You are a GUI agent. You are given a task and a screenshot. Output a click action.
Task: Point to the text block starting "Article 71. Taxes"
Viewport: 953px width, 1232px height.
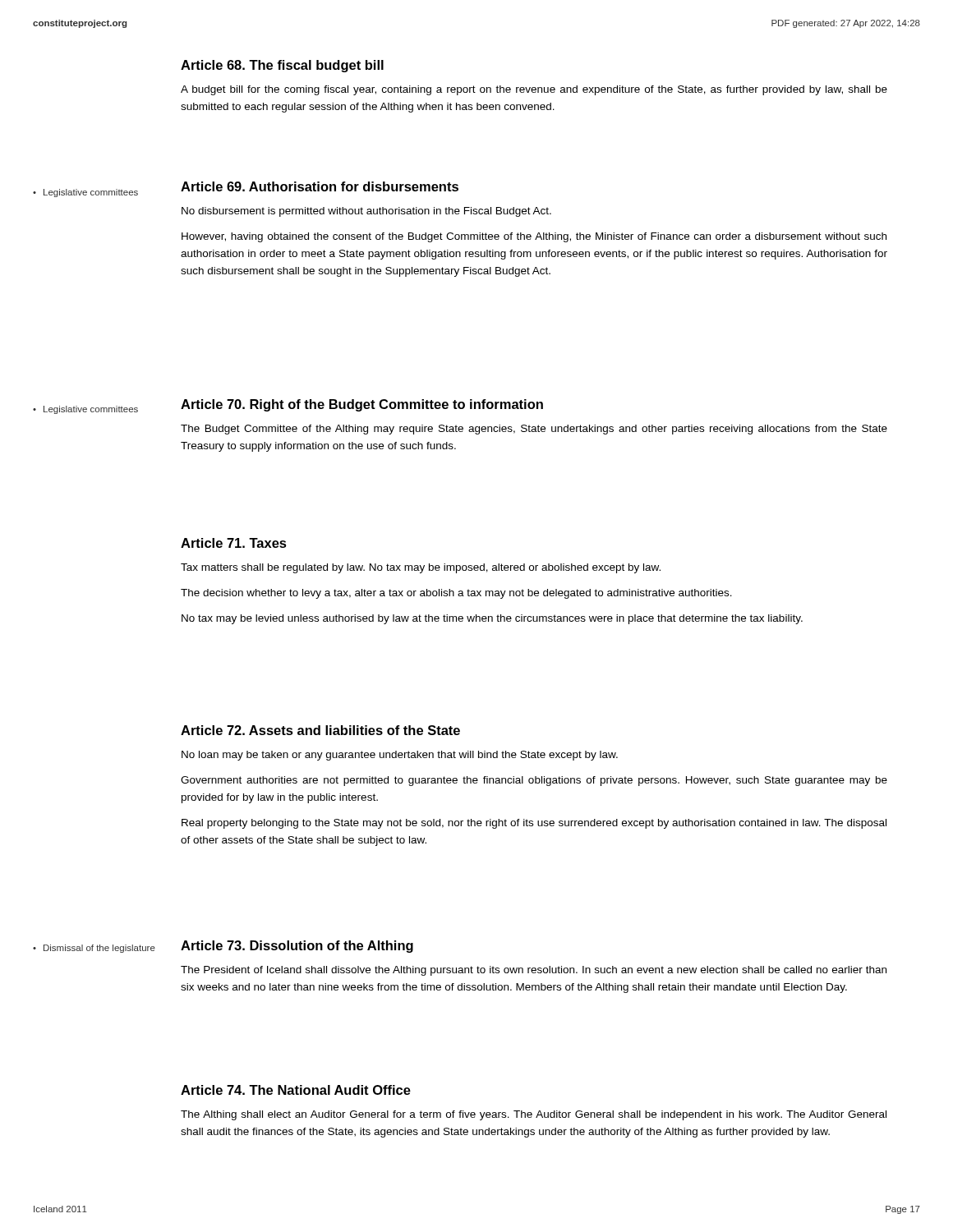[x=234, y=543]
